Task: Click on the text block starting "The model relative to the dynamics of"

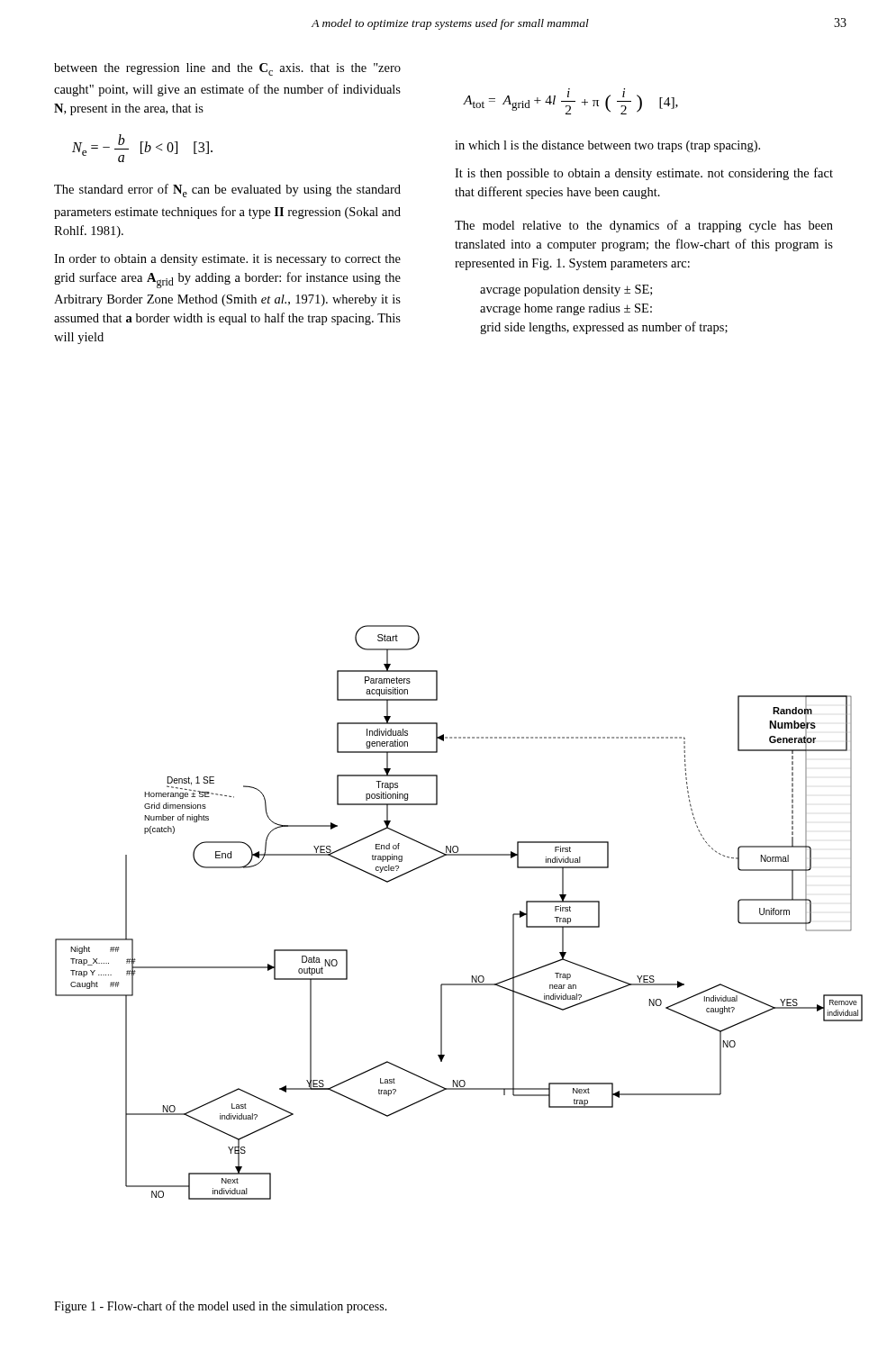Action: tap(644, 244)
